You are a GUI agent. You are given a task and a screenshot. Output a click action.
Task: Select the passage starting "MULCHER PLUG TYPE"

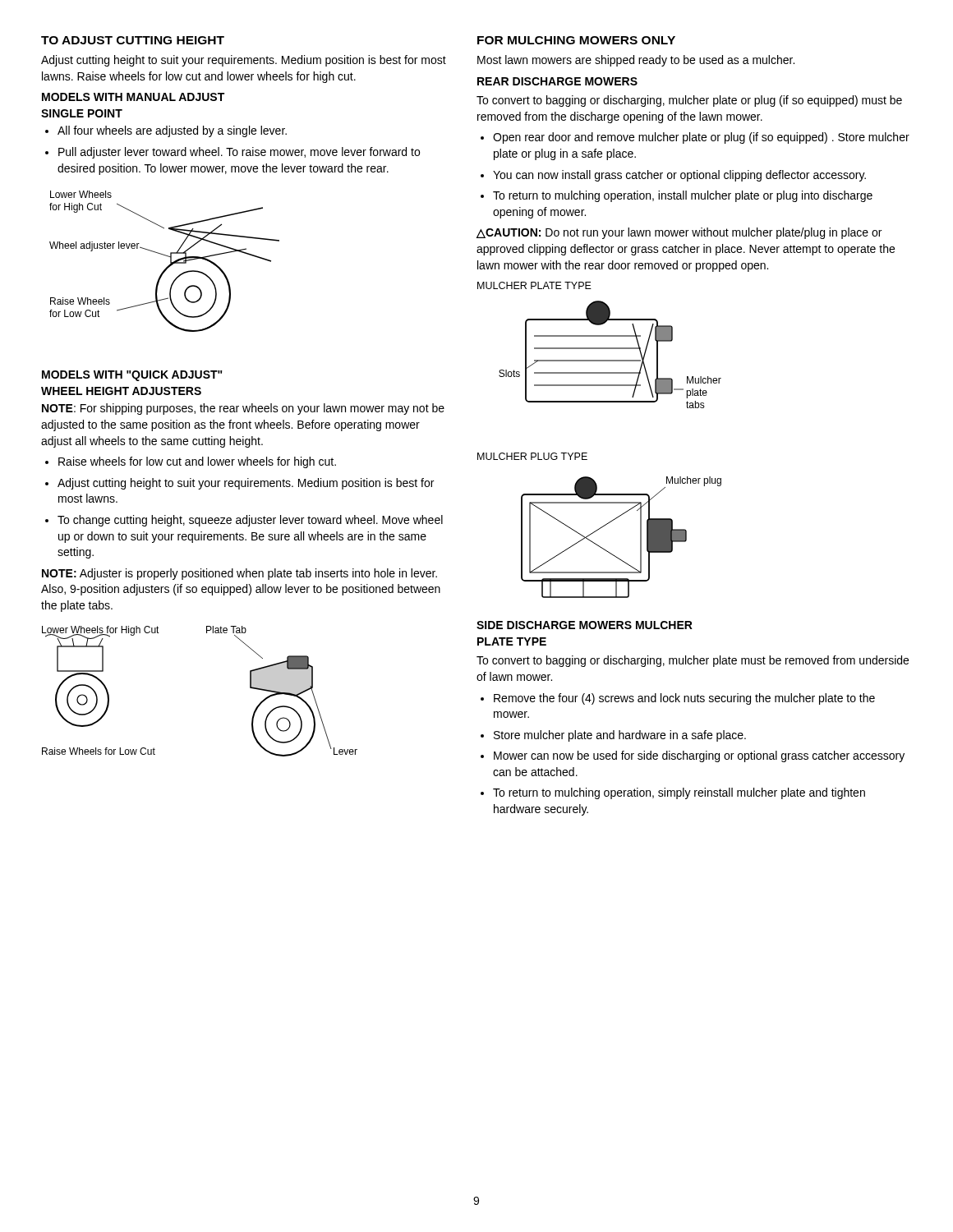532,457
